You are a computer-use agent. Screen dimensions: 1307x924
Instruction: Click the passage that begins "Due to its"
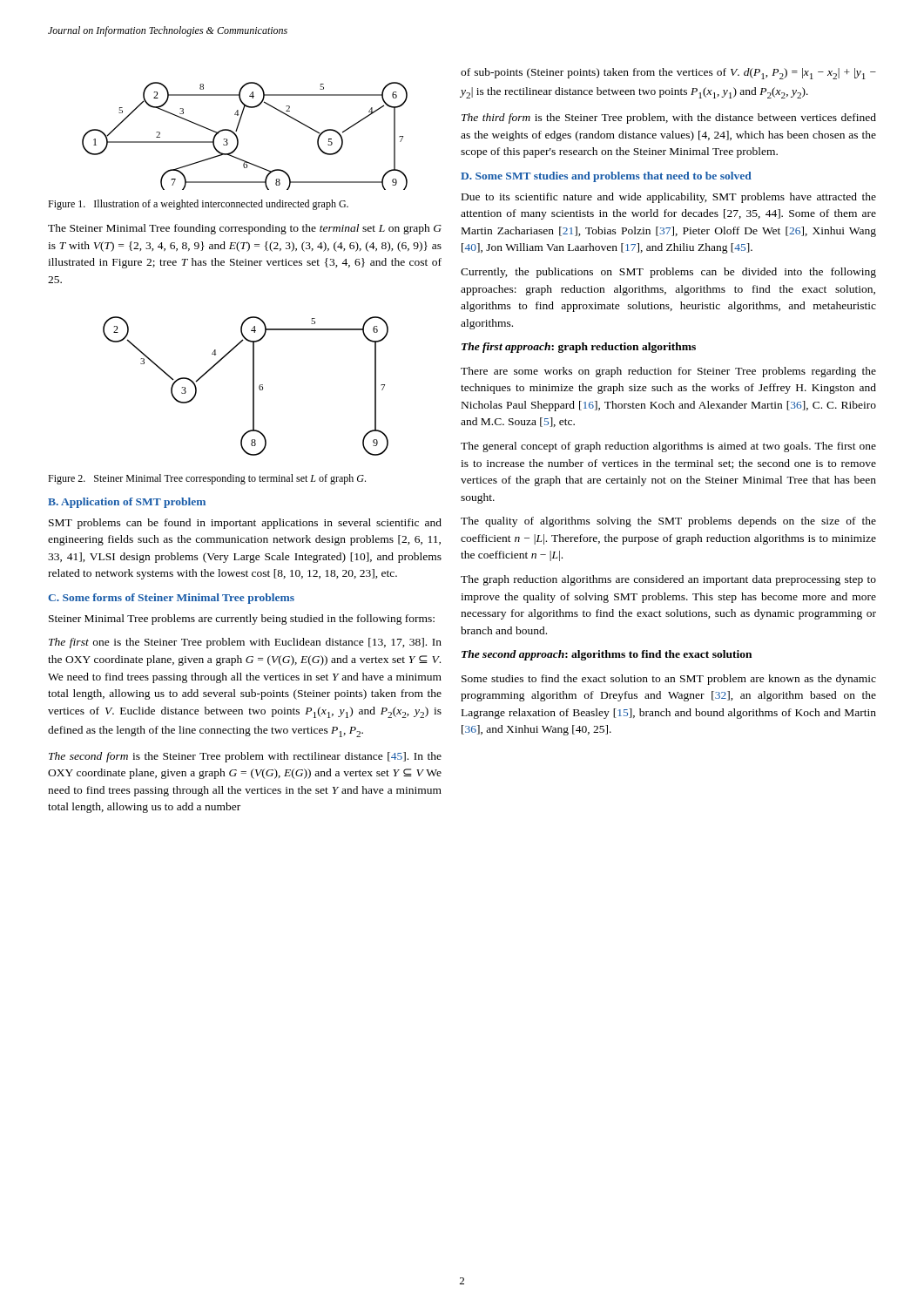(x=668, y=260)
